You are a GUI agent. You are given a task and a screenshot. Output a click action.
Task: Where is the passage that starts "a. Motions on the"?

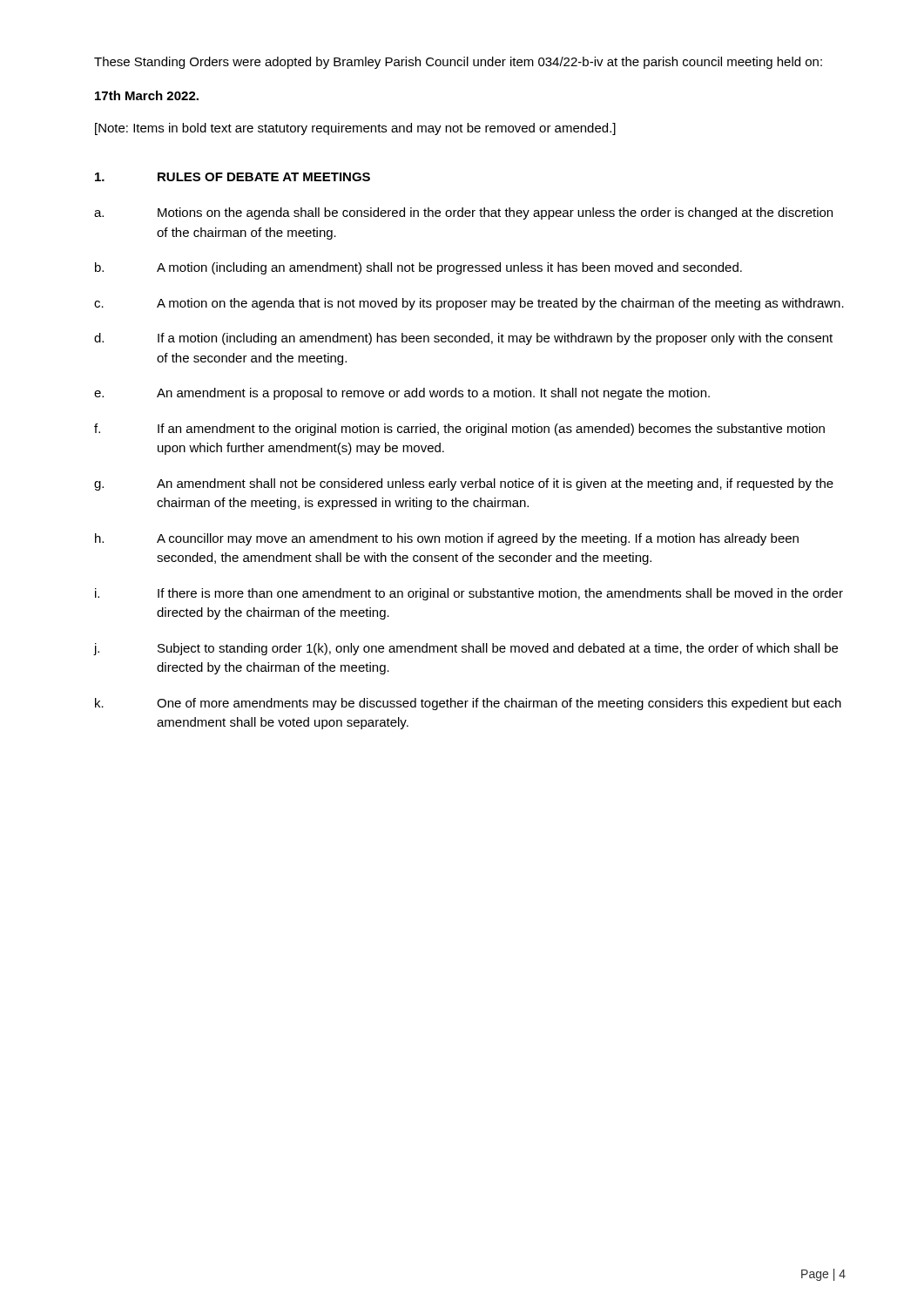click(x=470, y=223)
